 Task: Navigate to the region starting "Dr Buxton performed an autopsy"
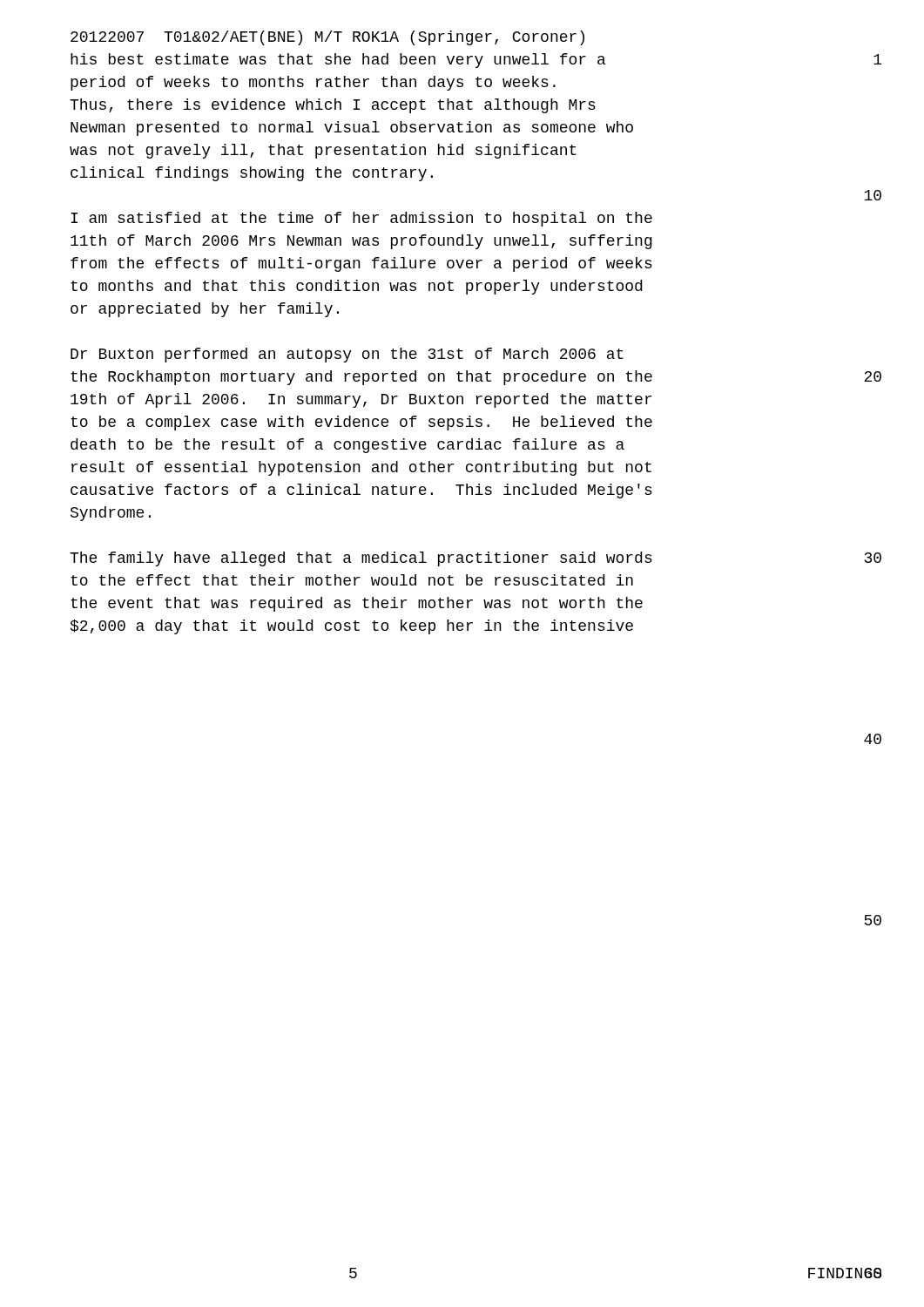click(361, 434)
